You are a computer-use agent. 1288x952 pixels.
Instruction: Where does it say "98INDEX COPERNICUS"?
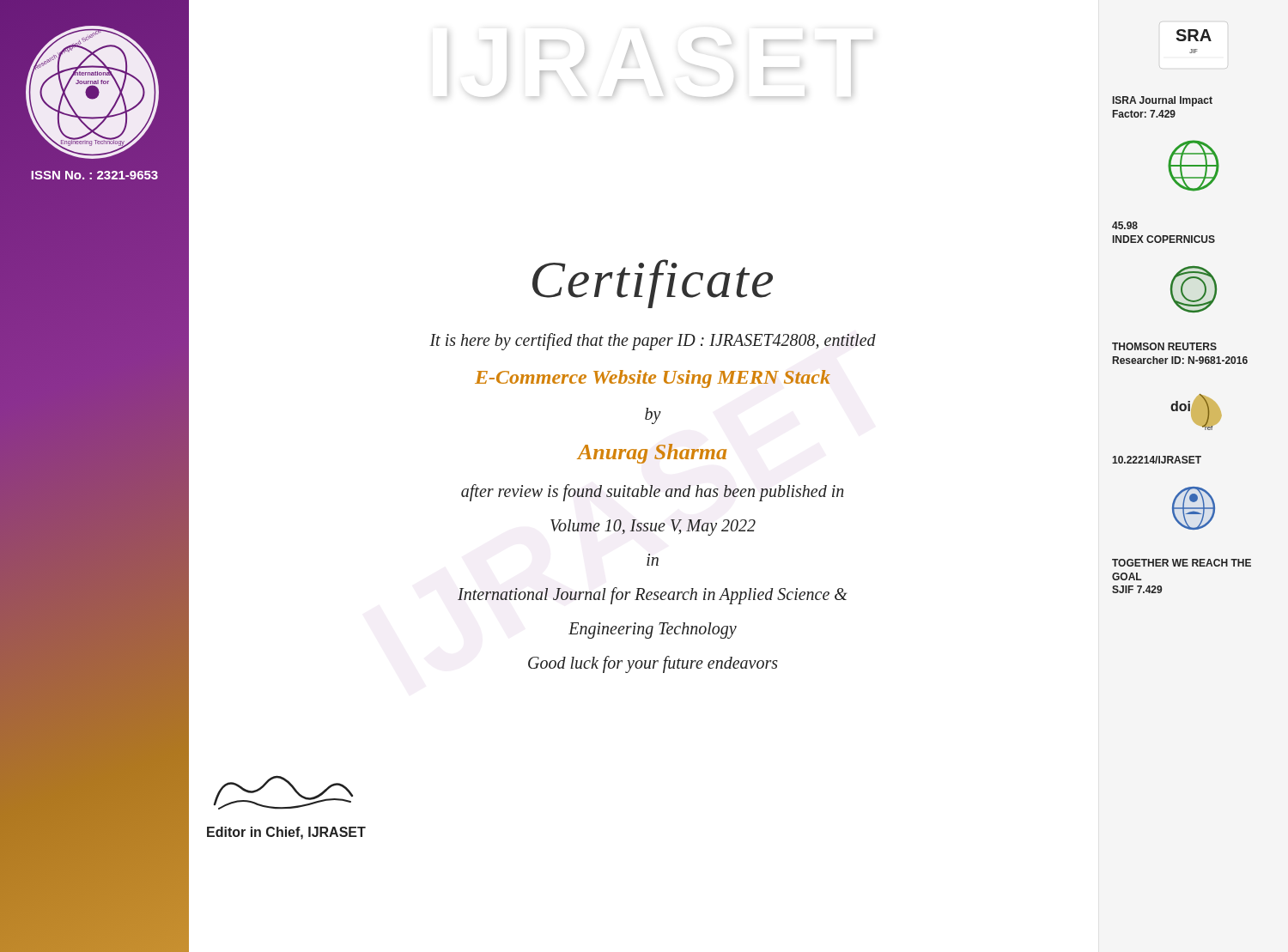tap(1164, 233)
